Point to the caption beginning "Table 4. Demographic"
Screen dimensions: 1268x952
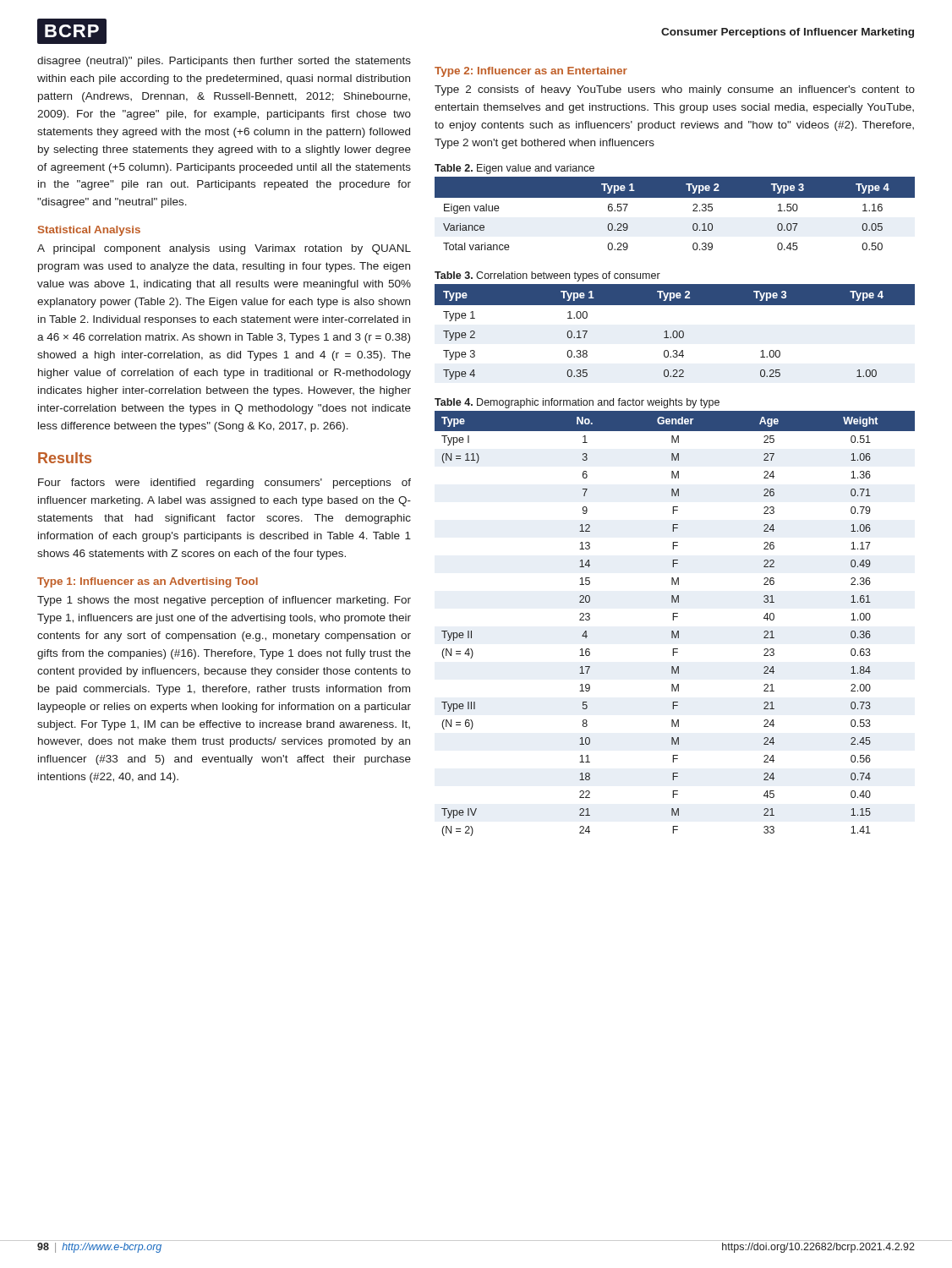tap(577, 402)
